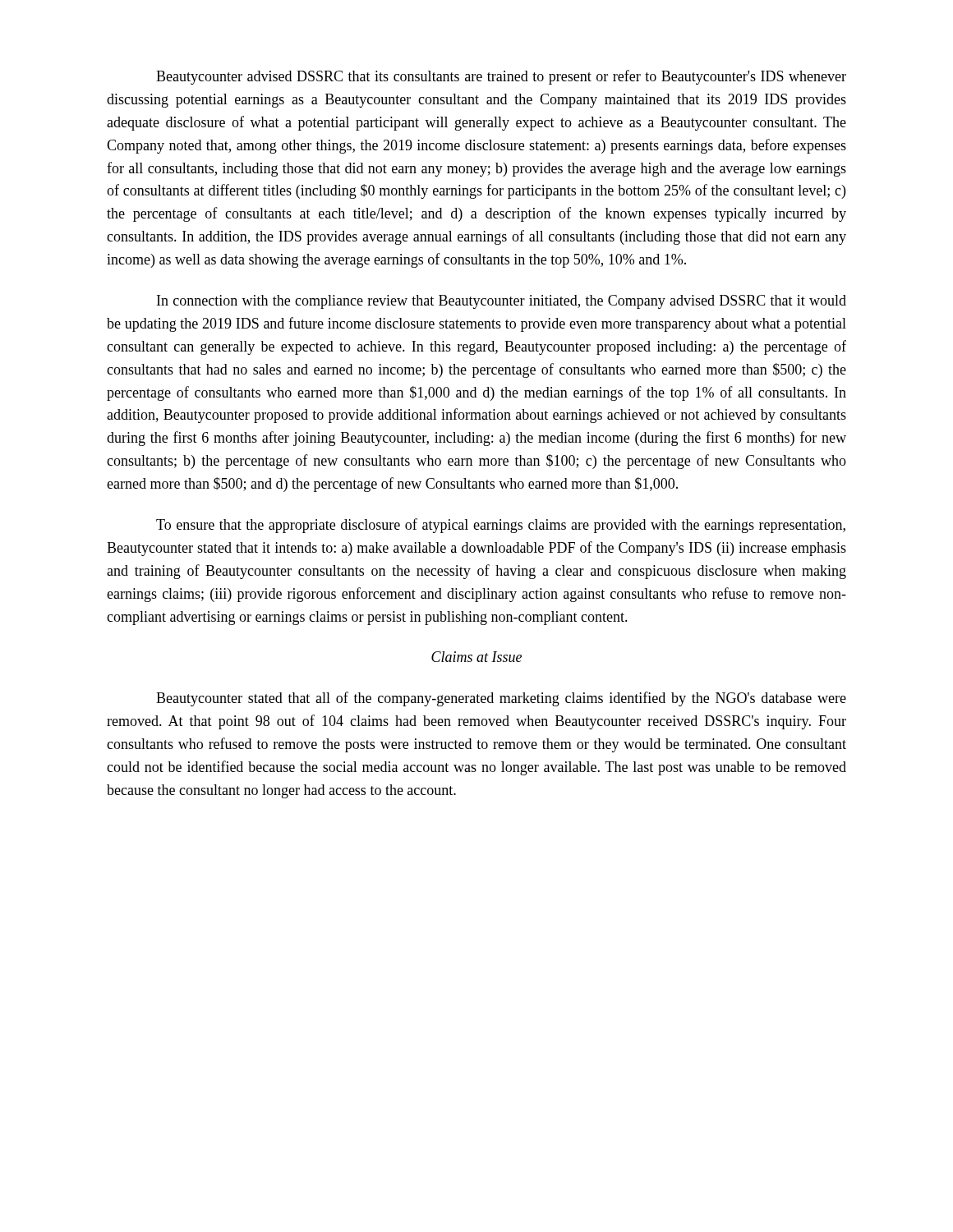Click the section header

476,657
